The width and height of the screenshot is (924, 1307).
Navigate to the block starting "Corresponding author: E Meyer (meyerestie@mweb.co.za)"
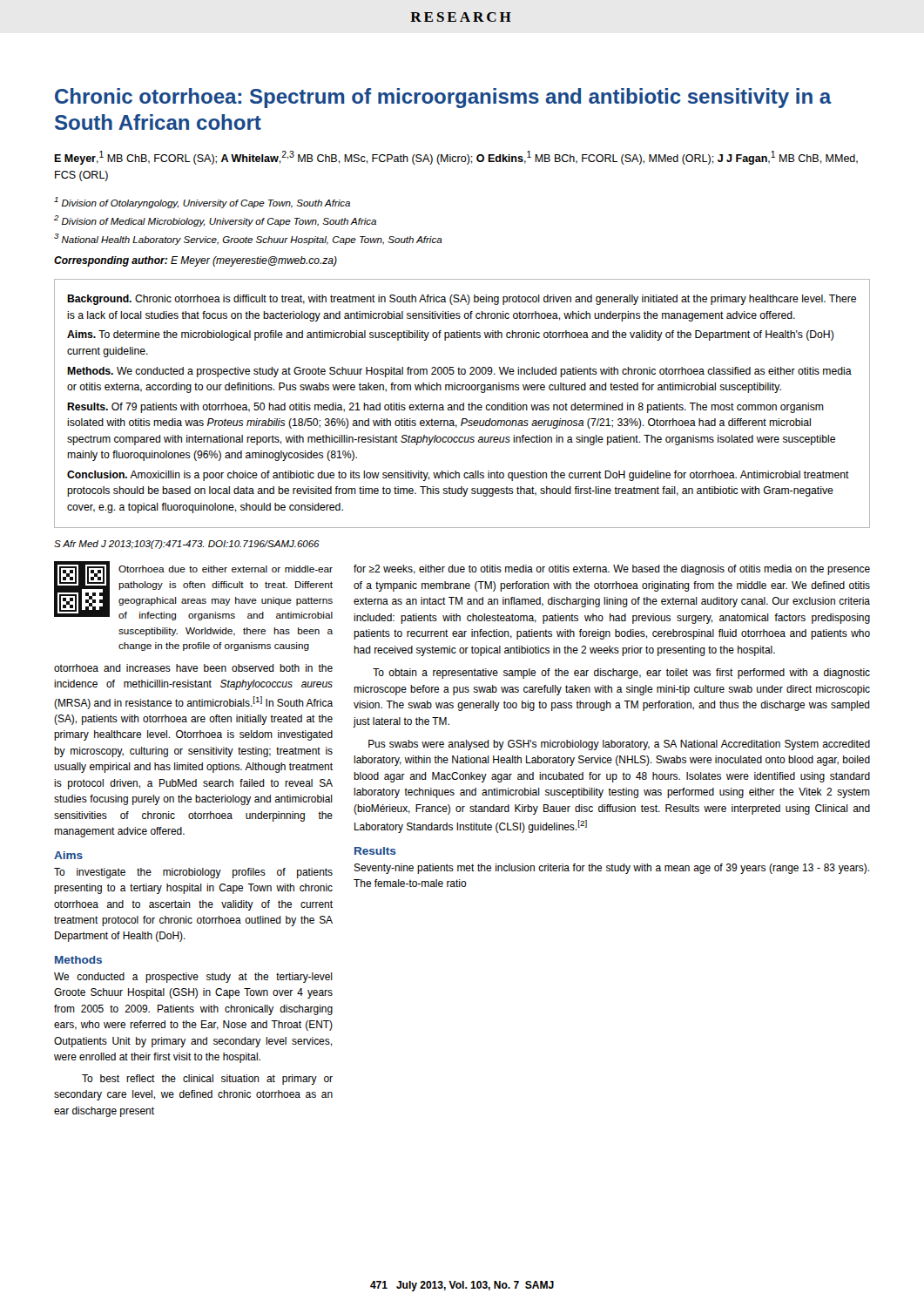pos(195,261)
